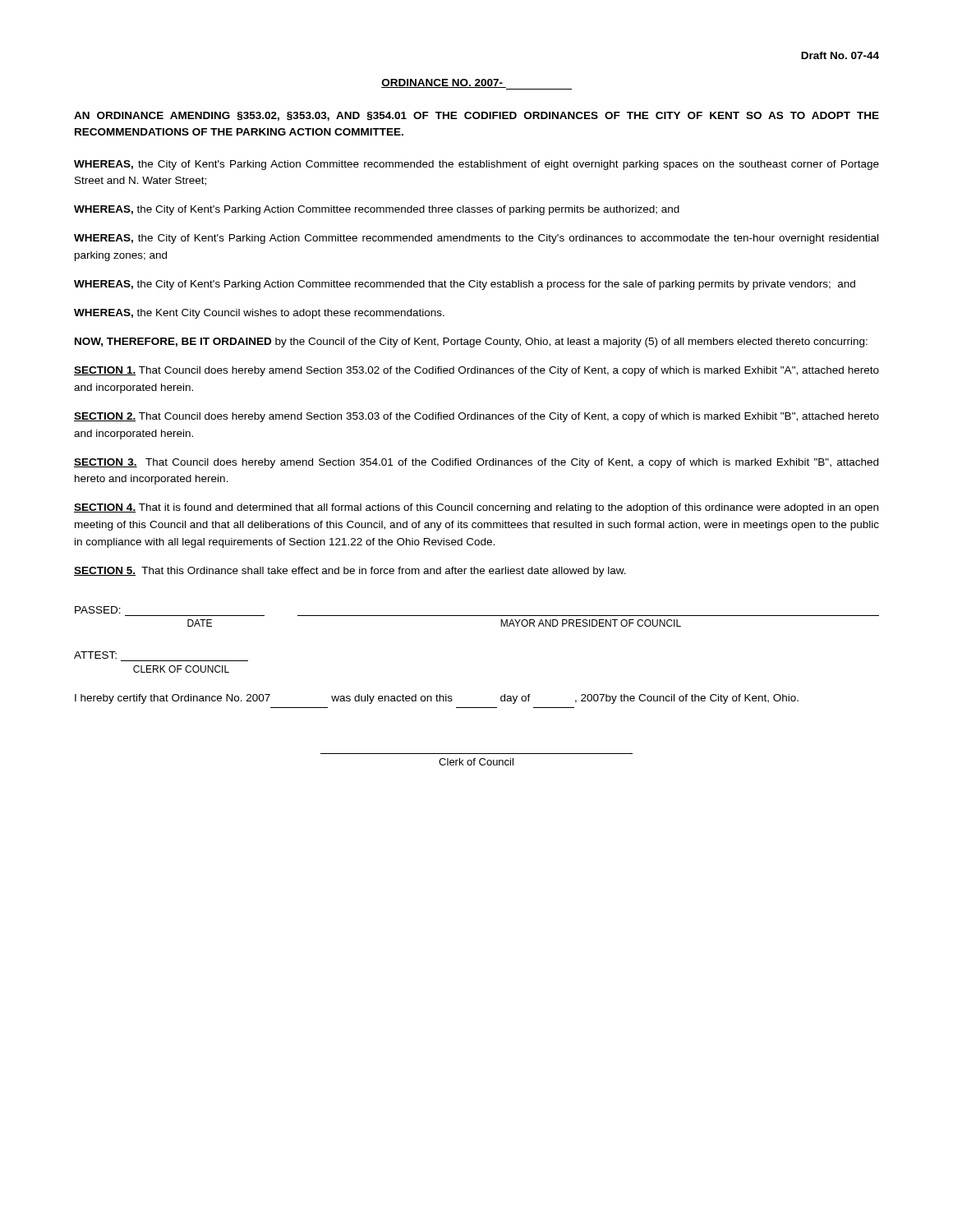Screen dimensions: 1232x953
Task: Locate the text block with the text "SECTION 4. That it is found and"
Action: tap(476, 525)
